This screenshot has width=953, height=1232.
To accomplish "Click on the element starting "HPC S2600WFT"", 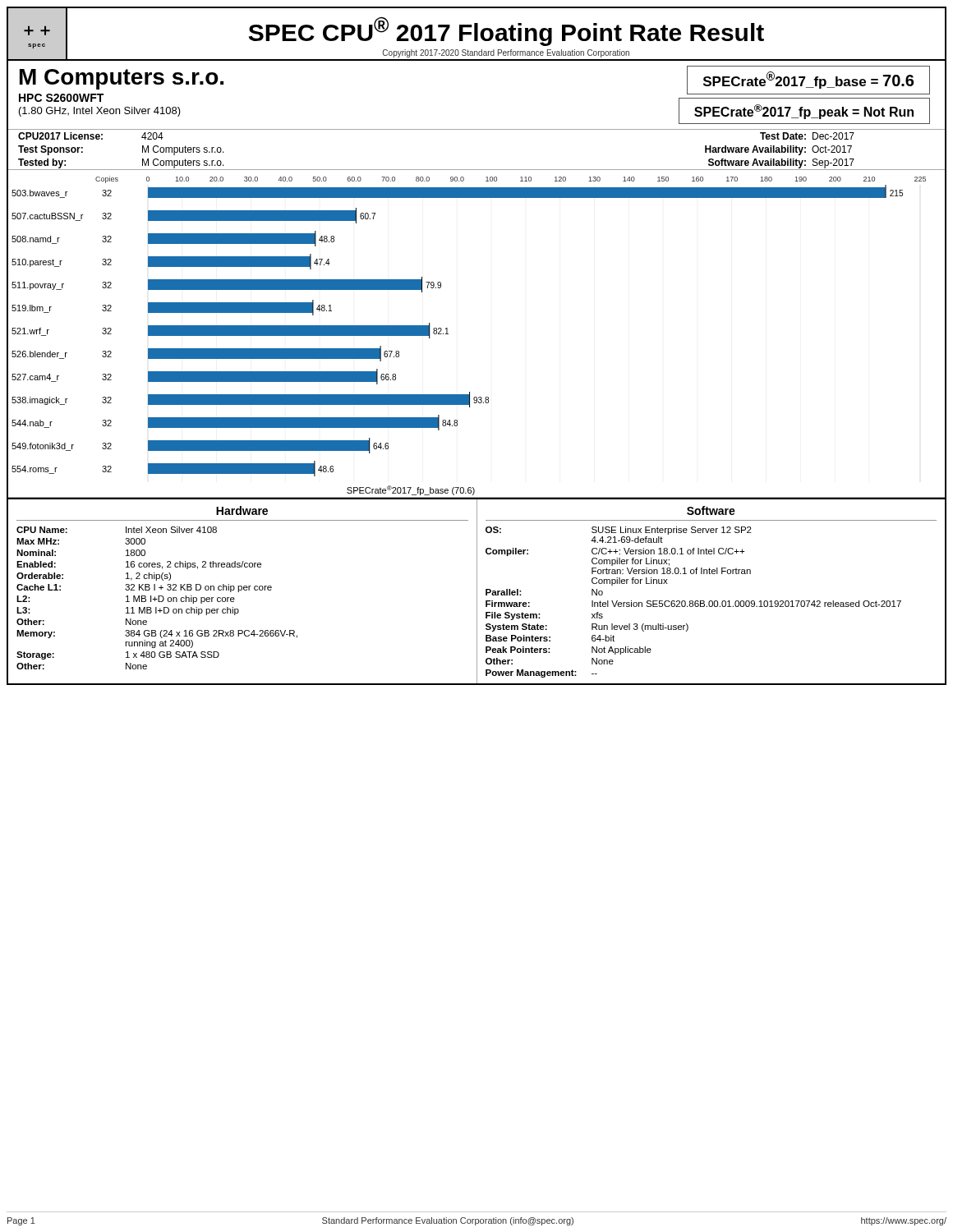I will pyautogui.click(x=61, y=98).
